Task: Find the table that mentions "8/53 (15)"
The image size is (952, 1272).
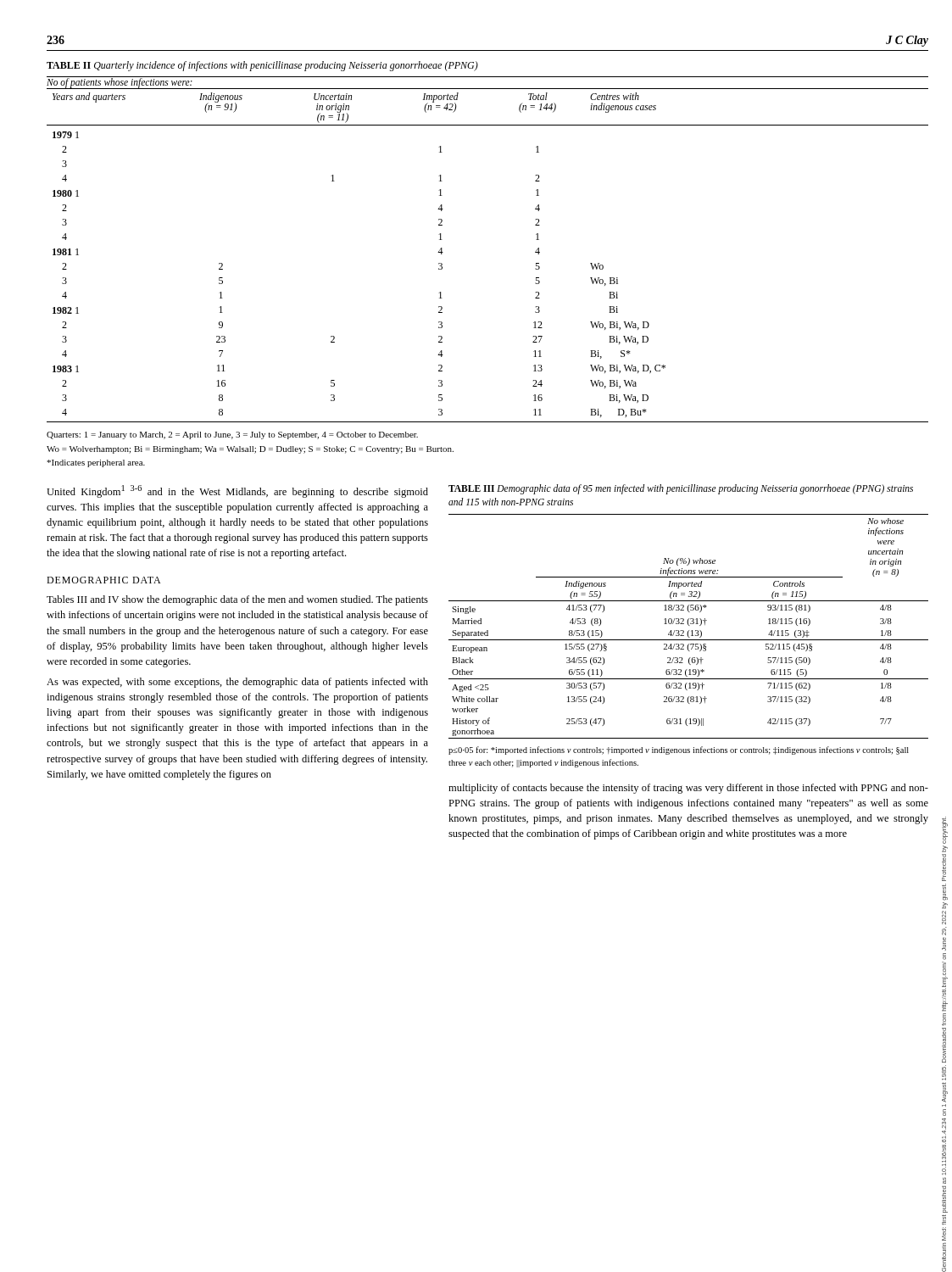Action: (x=688, y=626)
